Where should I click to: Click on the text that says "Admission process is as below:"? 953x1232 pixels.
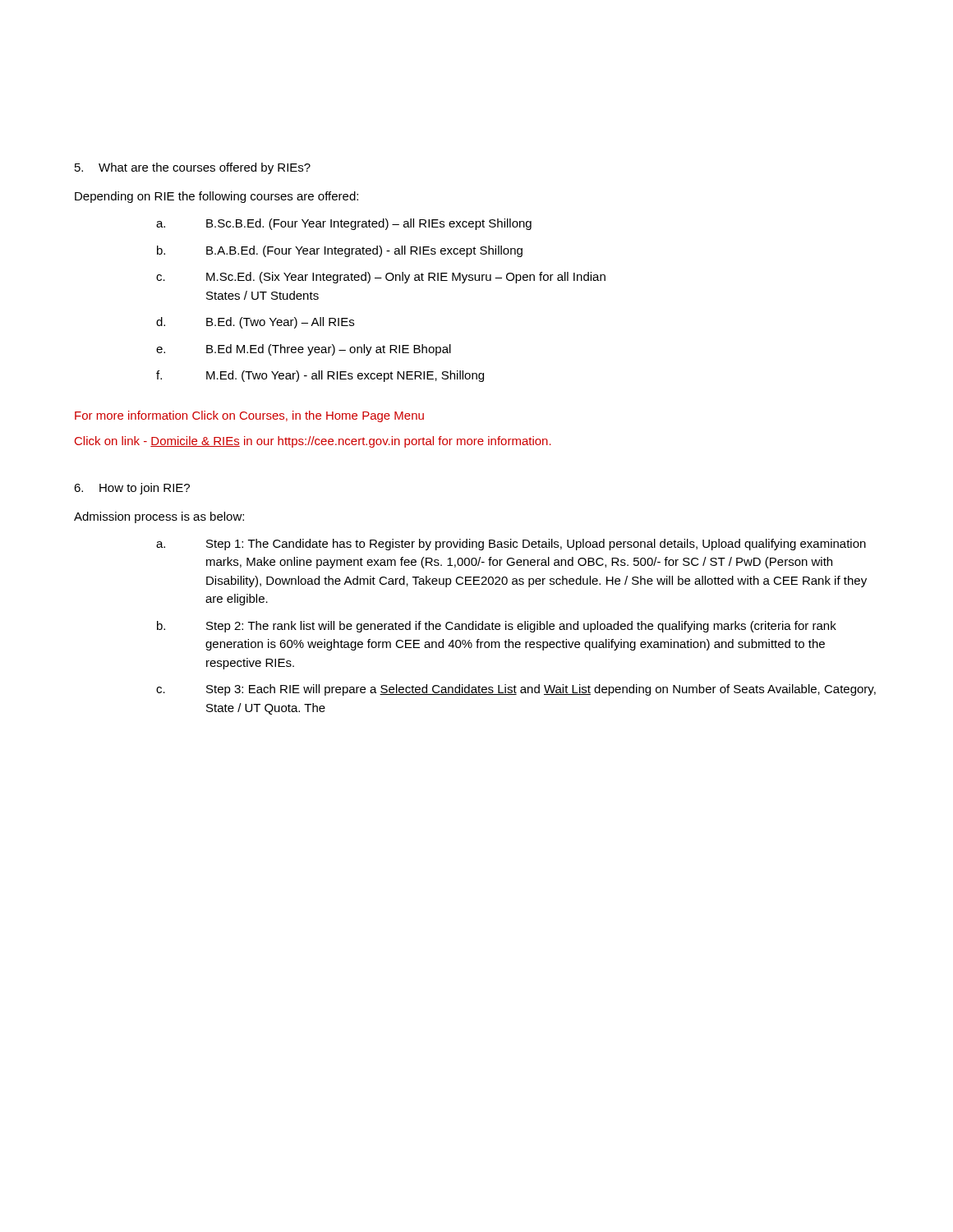[160, 516]
